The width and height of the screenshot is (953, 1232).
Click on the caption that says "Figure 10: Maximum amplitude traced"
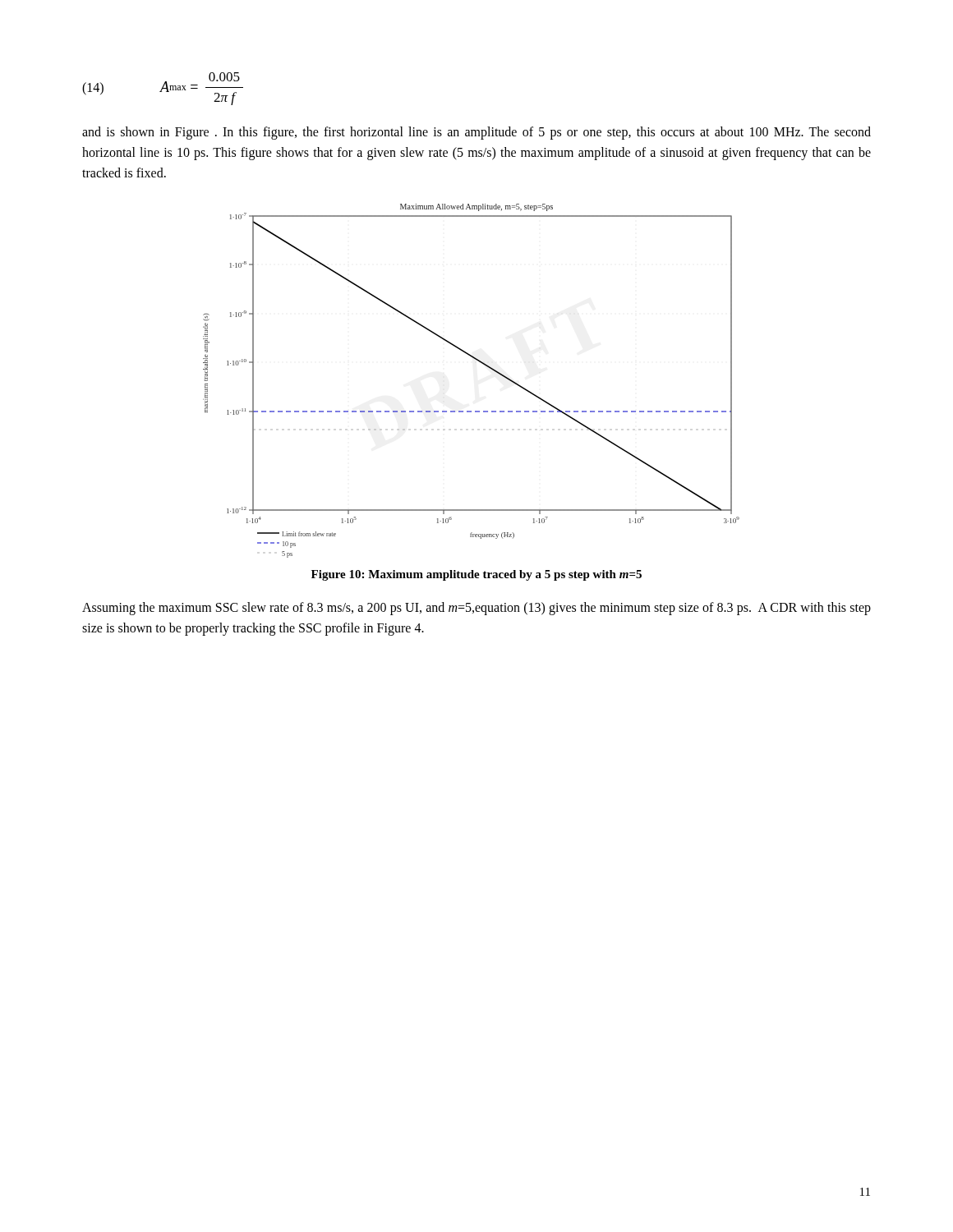(x=476, y=574)
